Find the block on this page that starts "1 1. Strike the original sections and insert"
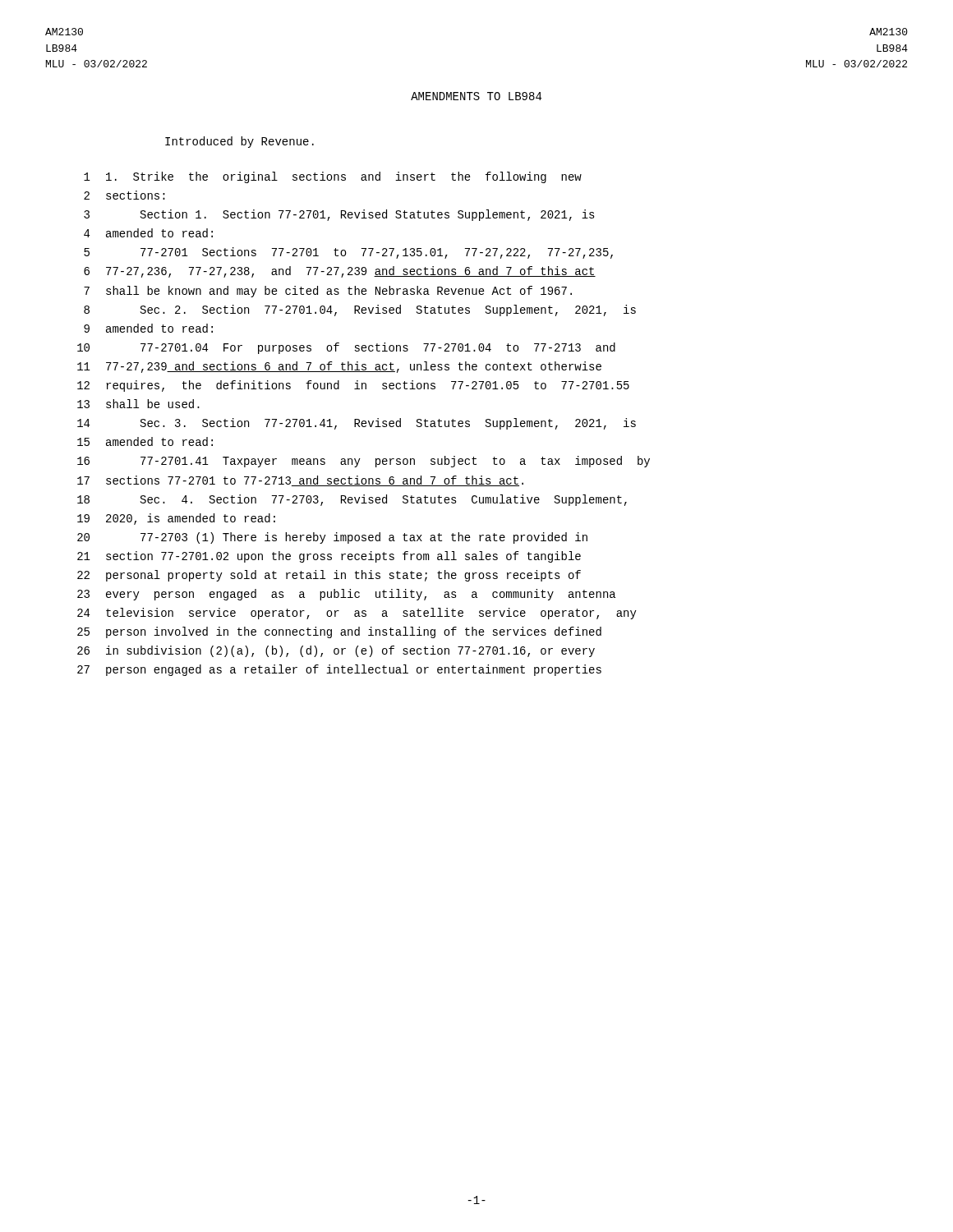The width and height of the screenshot is (953, 1232). 476,178
